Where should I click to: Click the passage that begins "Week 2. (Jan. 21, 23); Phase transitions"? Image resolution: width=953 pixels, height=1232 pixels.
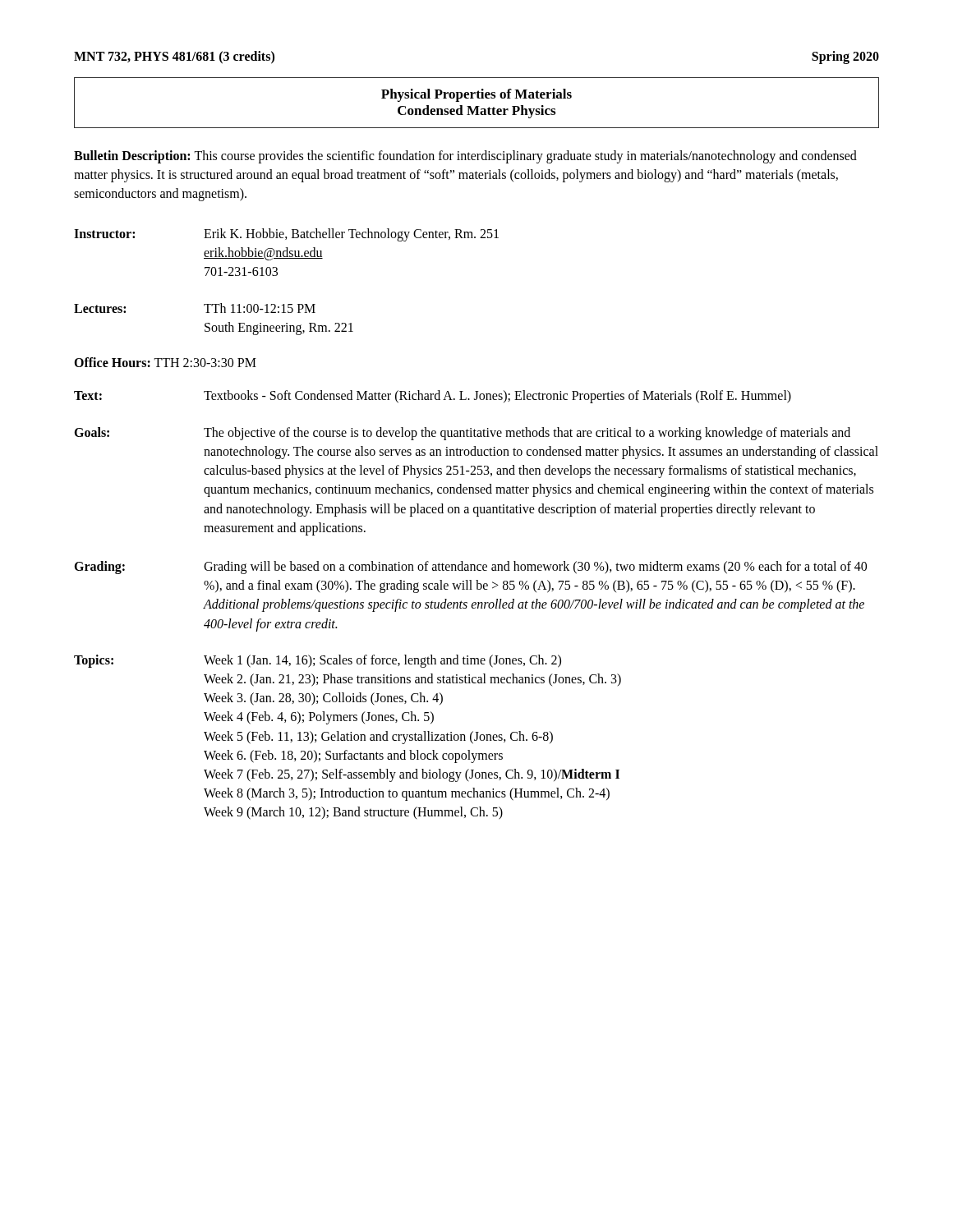coord(413,679)
